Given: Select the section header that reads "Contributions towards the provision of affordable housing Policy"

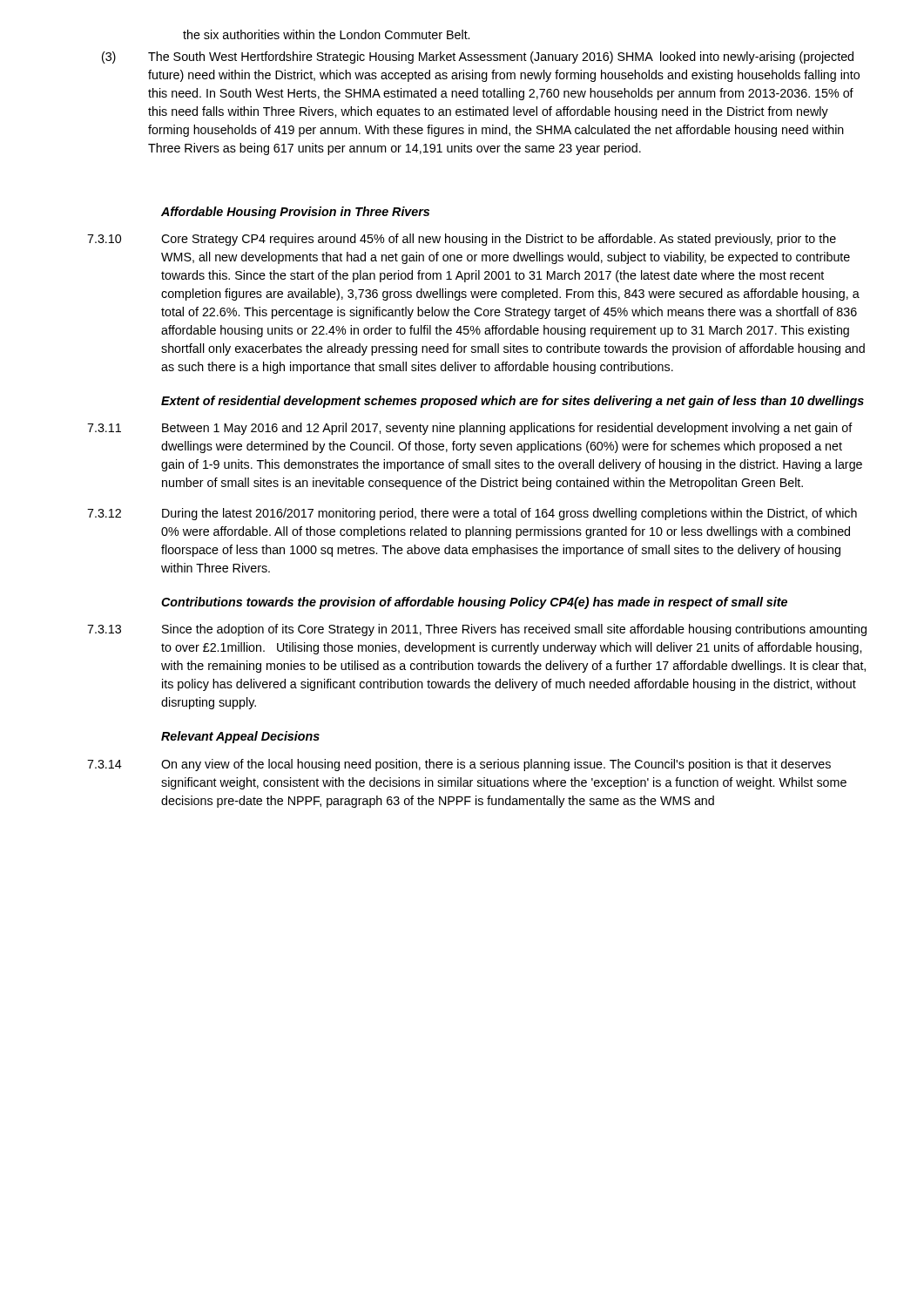Looking at the screenshot, I should 474,602.
